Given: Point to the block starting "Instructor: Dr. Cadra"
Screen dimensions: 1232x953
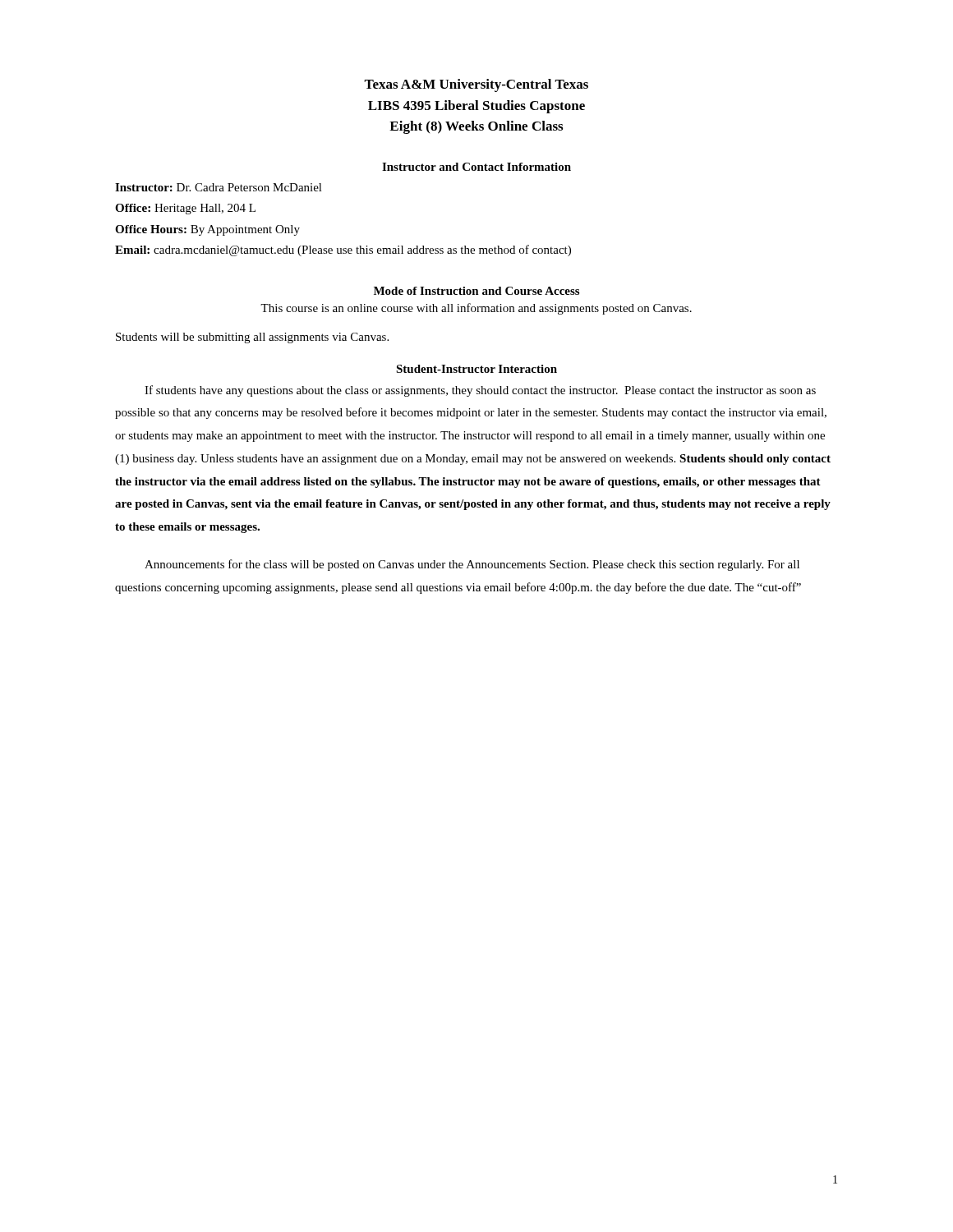Looking at the screenshot, I should tap(219, 187).
